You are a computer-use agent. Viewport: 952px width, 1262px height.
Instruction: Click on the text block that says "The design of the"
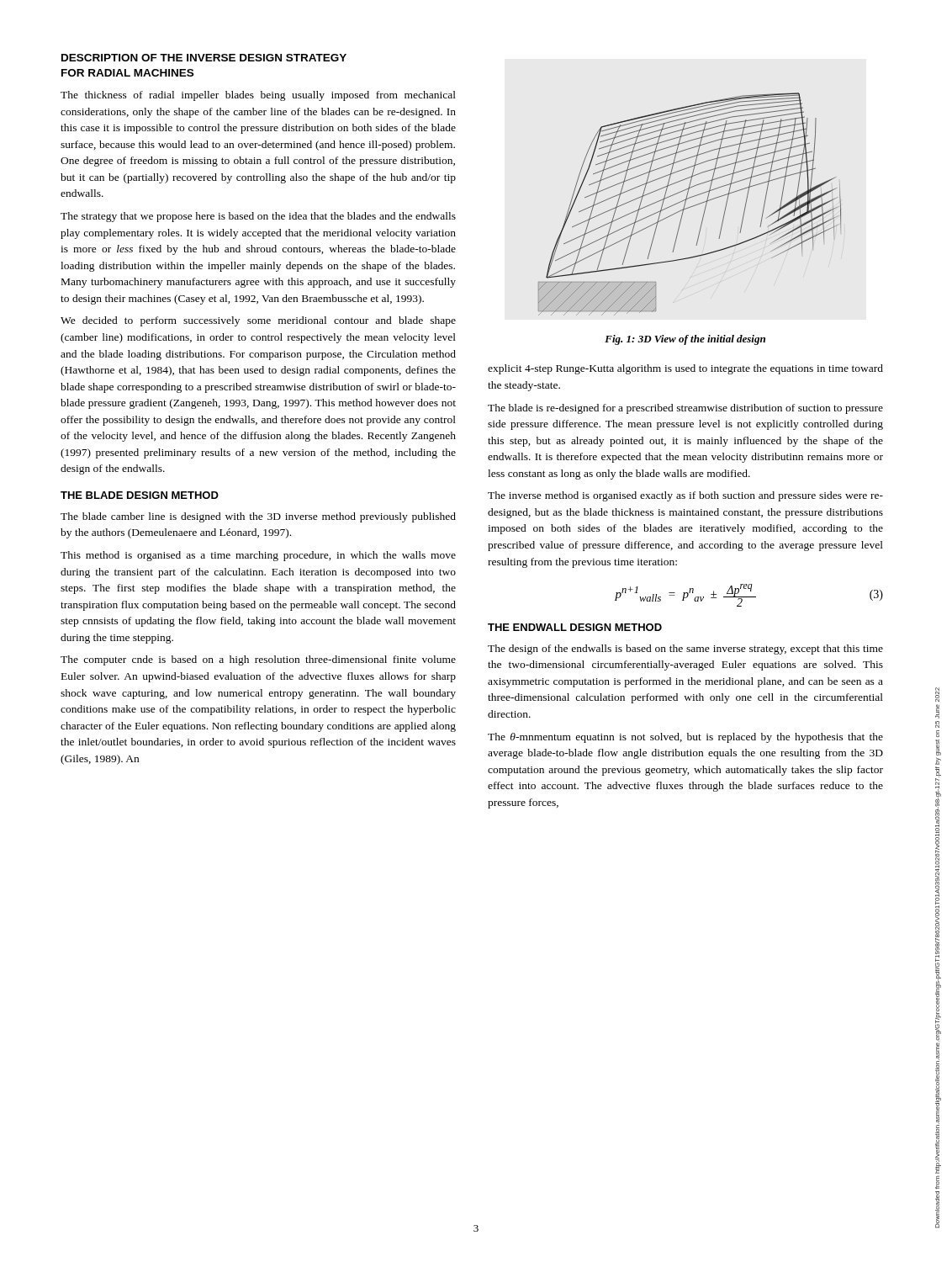pyautogui.click(x=685, y=681)
